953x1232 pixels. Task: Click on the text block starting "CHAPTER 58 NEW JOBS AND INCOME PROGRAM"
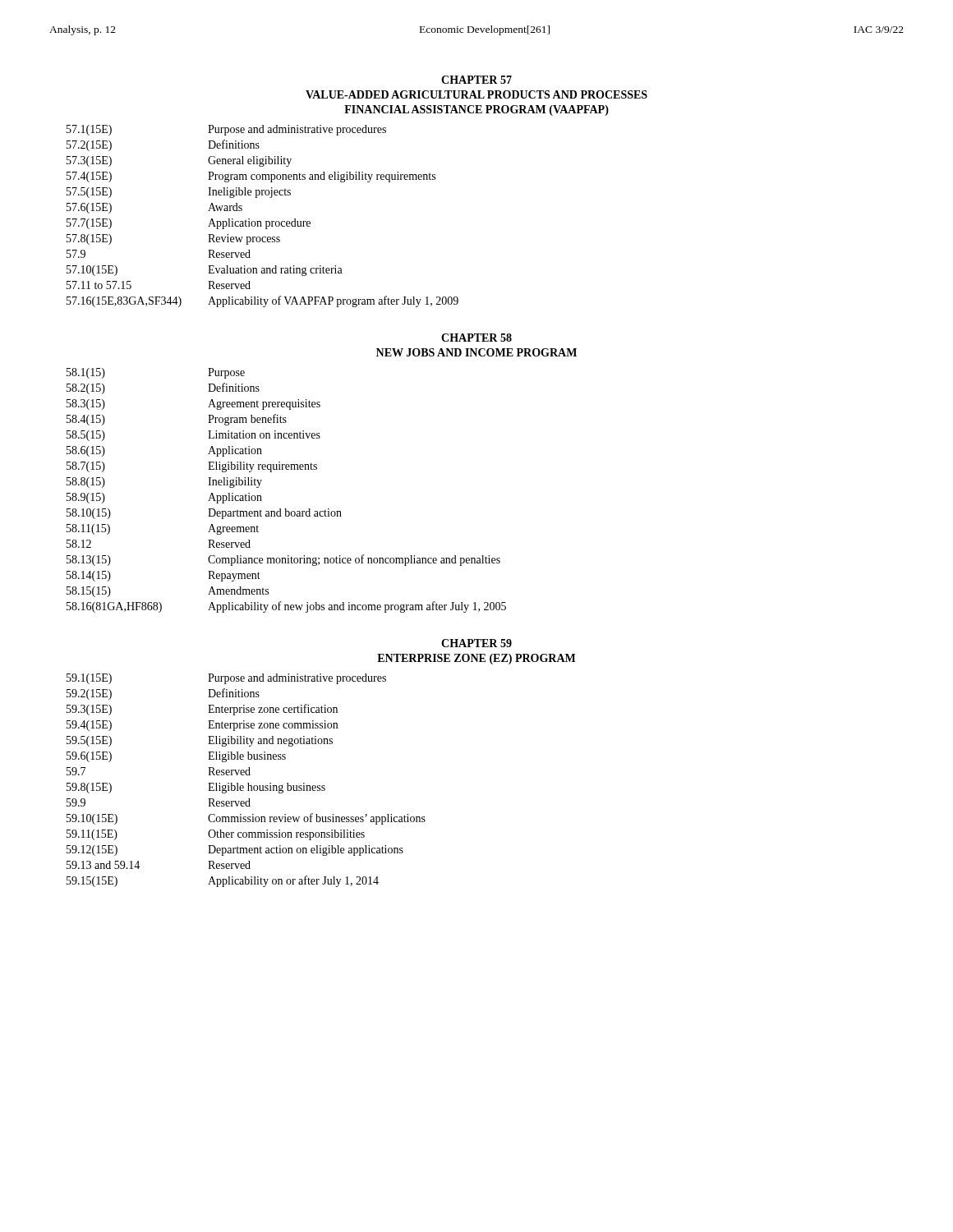point(476,346)
